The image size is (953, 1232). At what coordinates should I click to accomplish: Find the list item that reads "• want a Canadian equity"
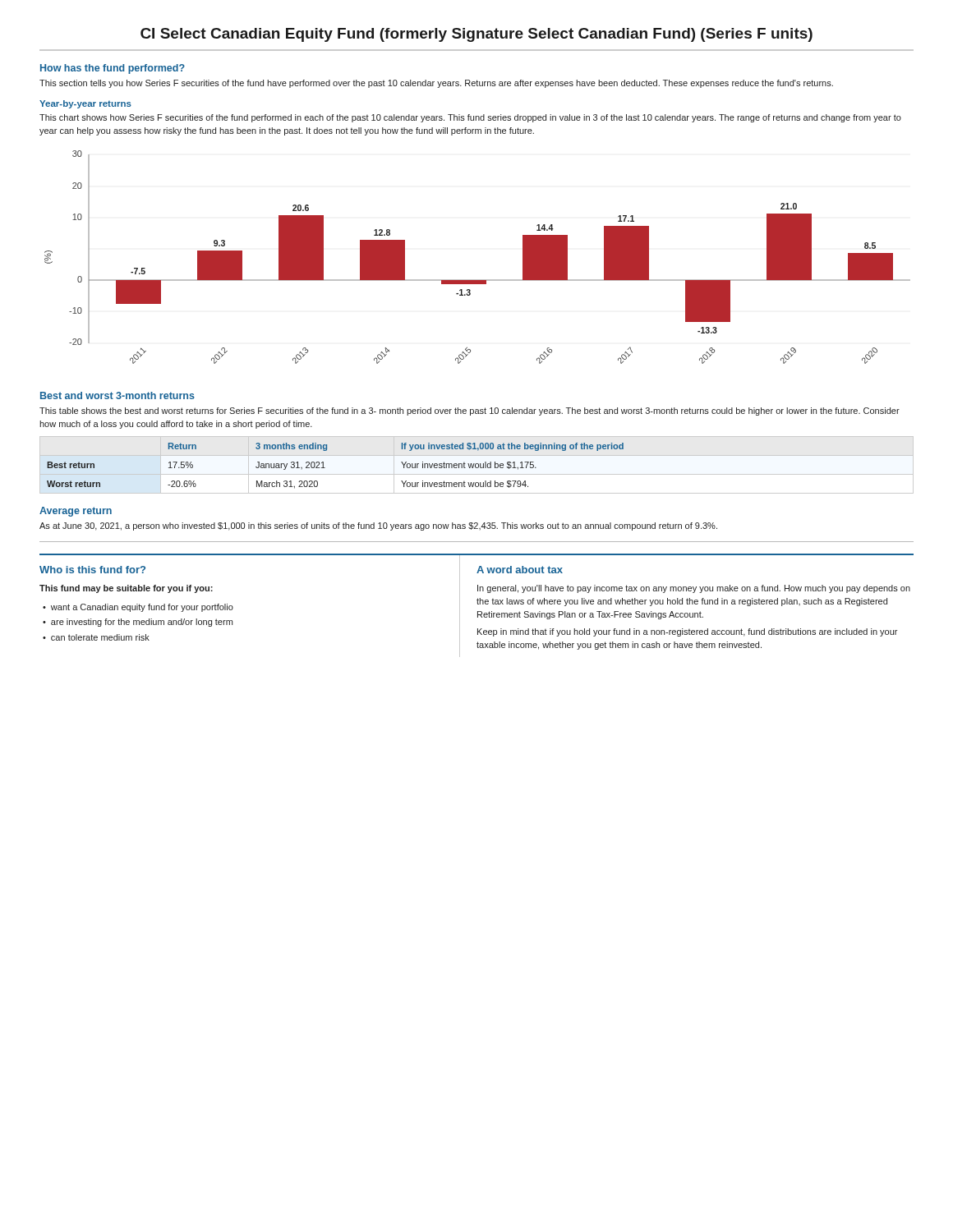138,607
